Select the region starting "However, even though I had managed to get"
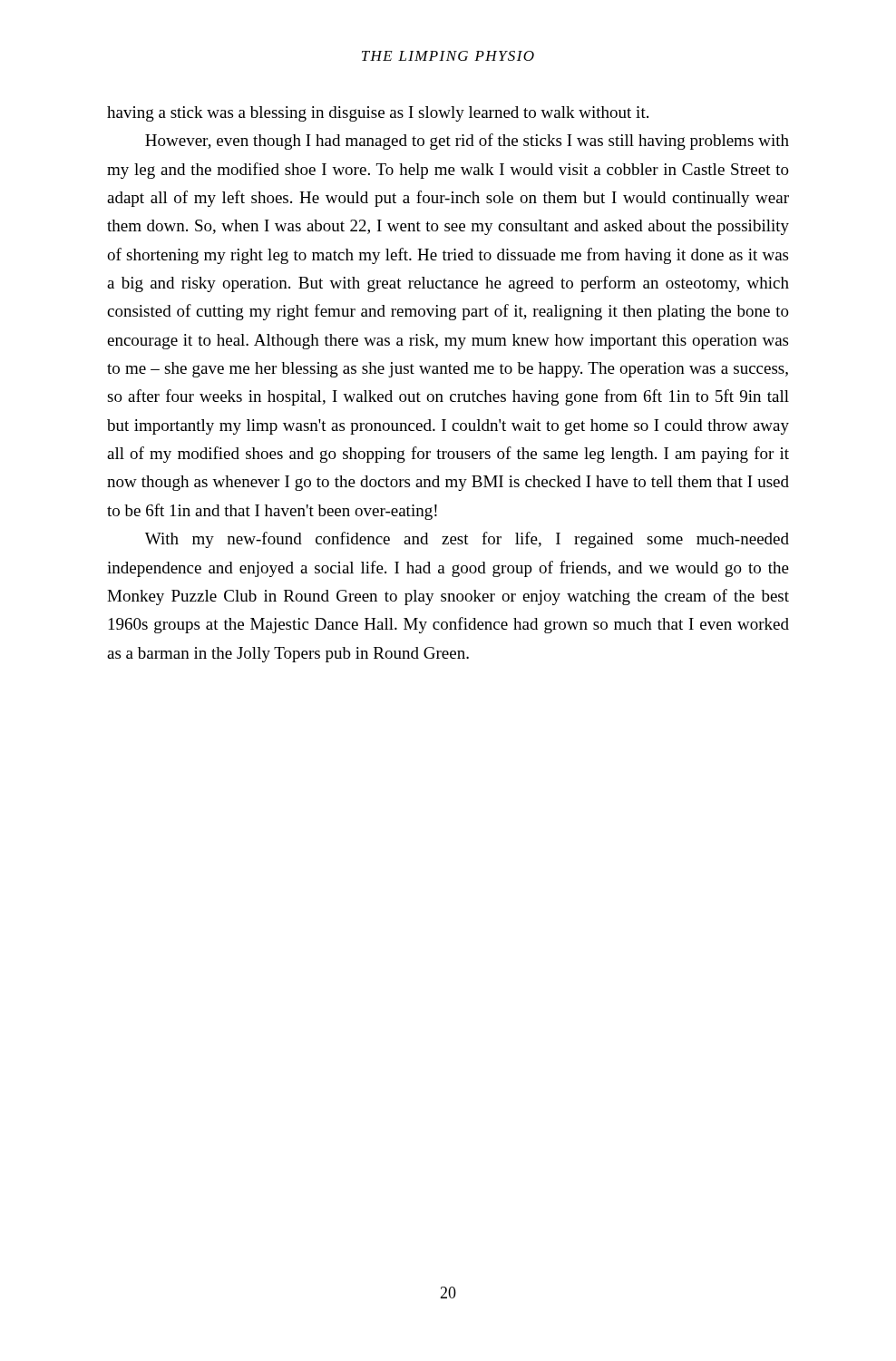Screen dimensions: 1361x896 (448, 325)
